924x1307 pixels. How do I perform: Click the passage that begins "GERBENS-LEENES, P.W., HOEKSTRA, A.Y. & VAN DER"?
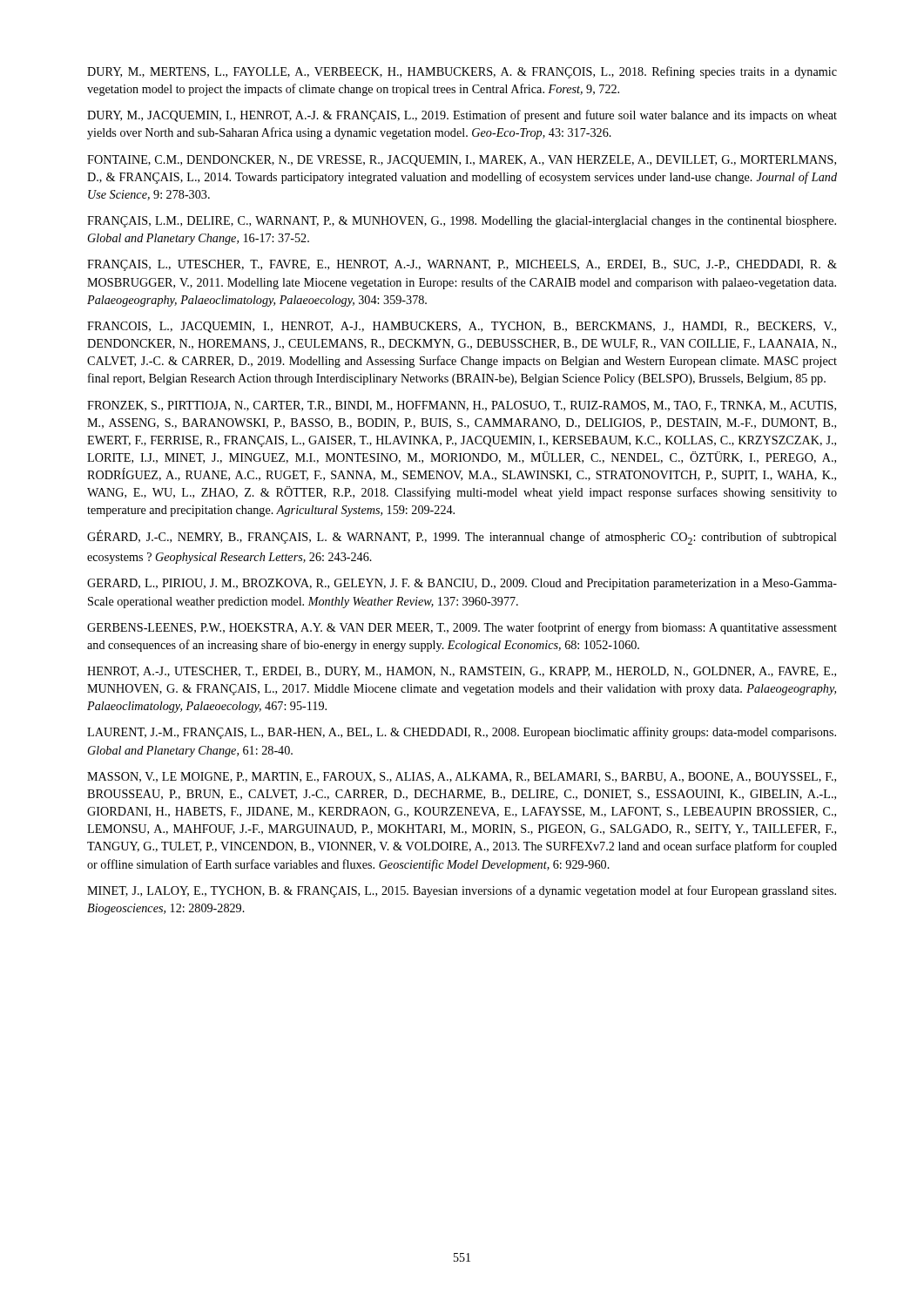tap(462, 636)
